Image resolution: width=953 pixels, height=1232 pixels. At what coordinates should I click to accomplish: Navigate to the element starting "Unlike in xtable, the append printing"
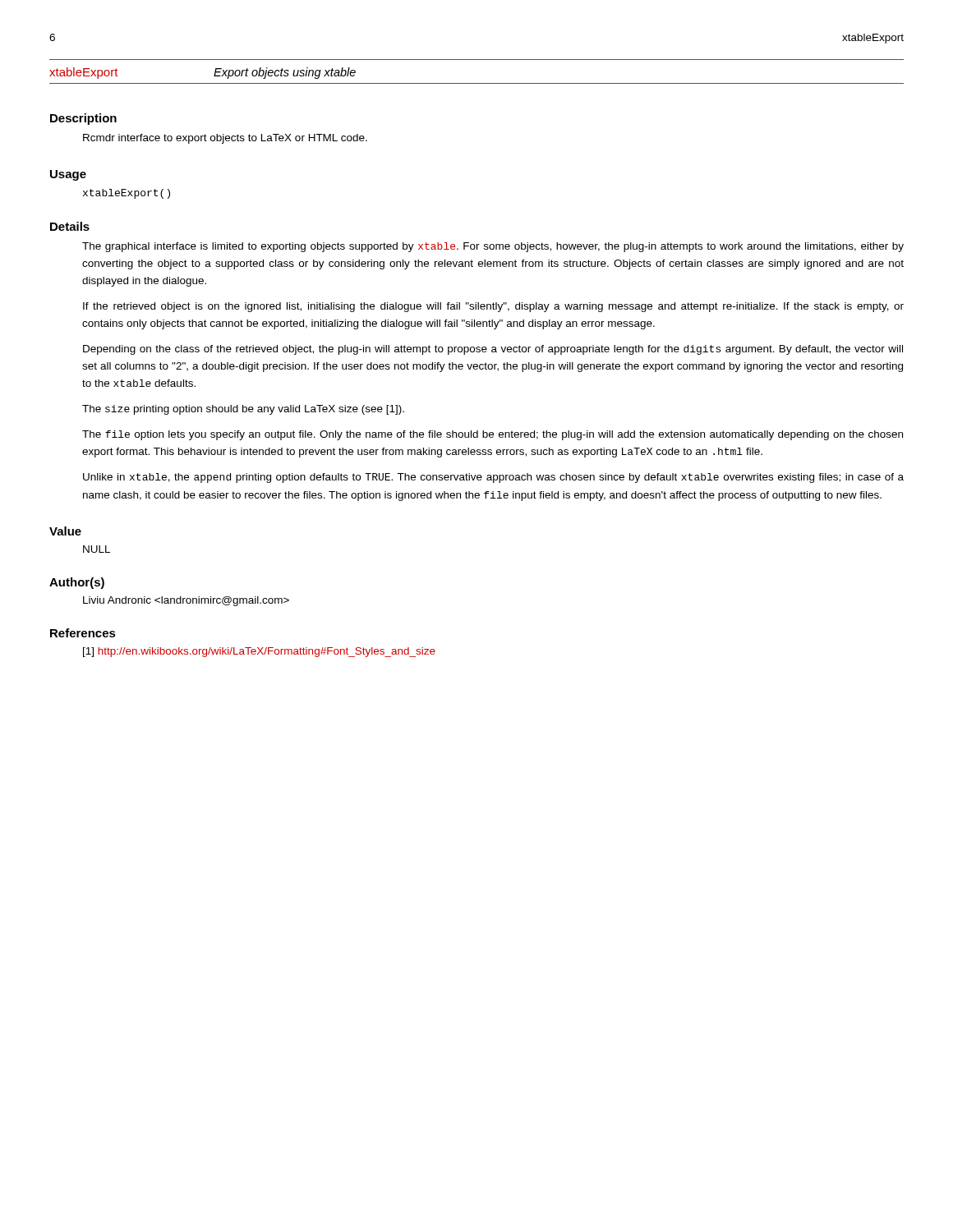point(493,486)
